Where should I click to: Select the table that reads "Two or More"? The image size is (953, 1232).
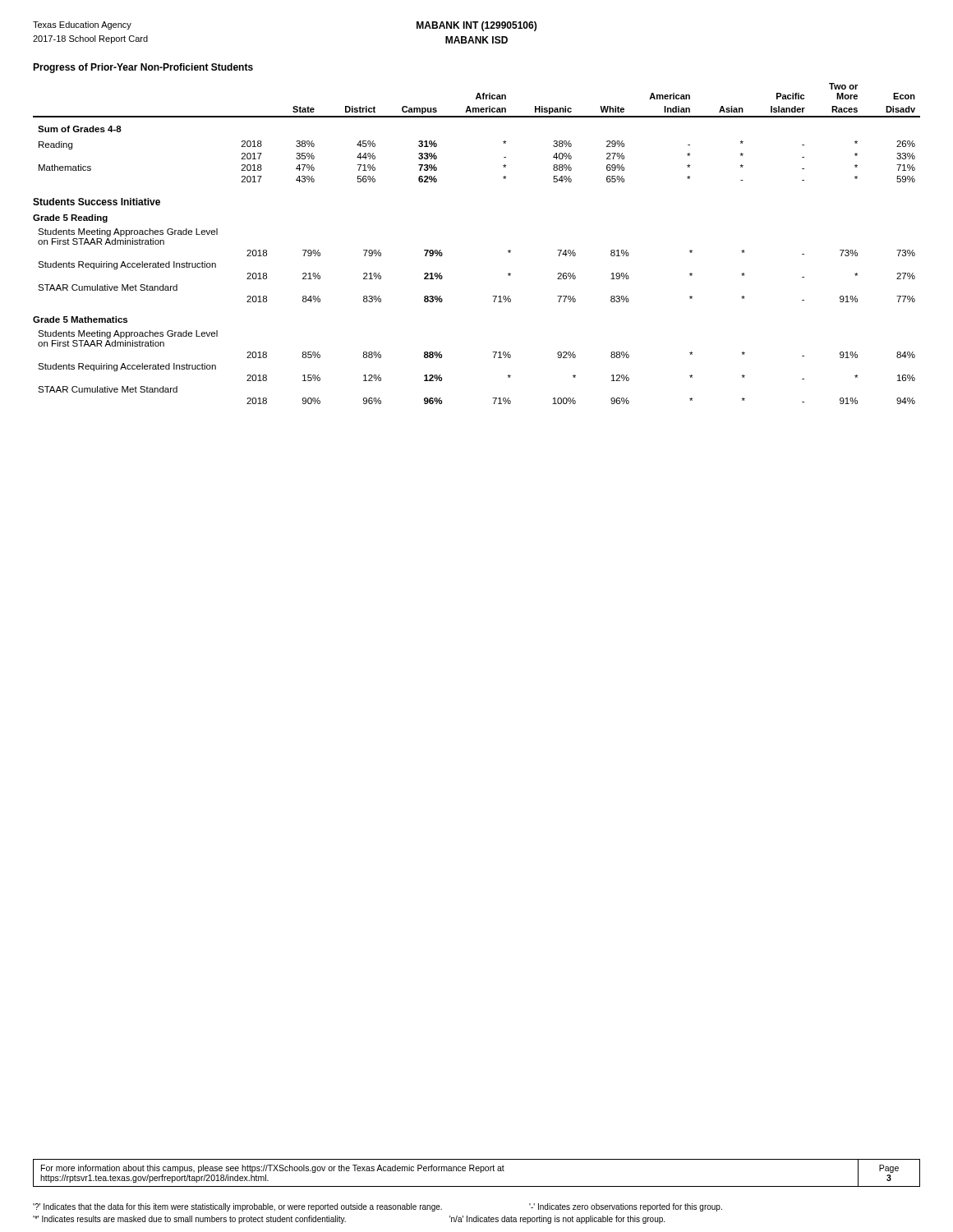coord(476,132)
